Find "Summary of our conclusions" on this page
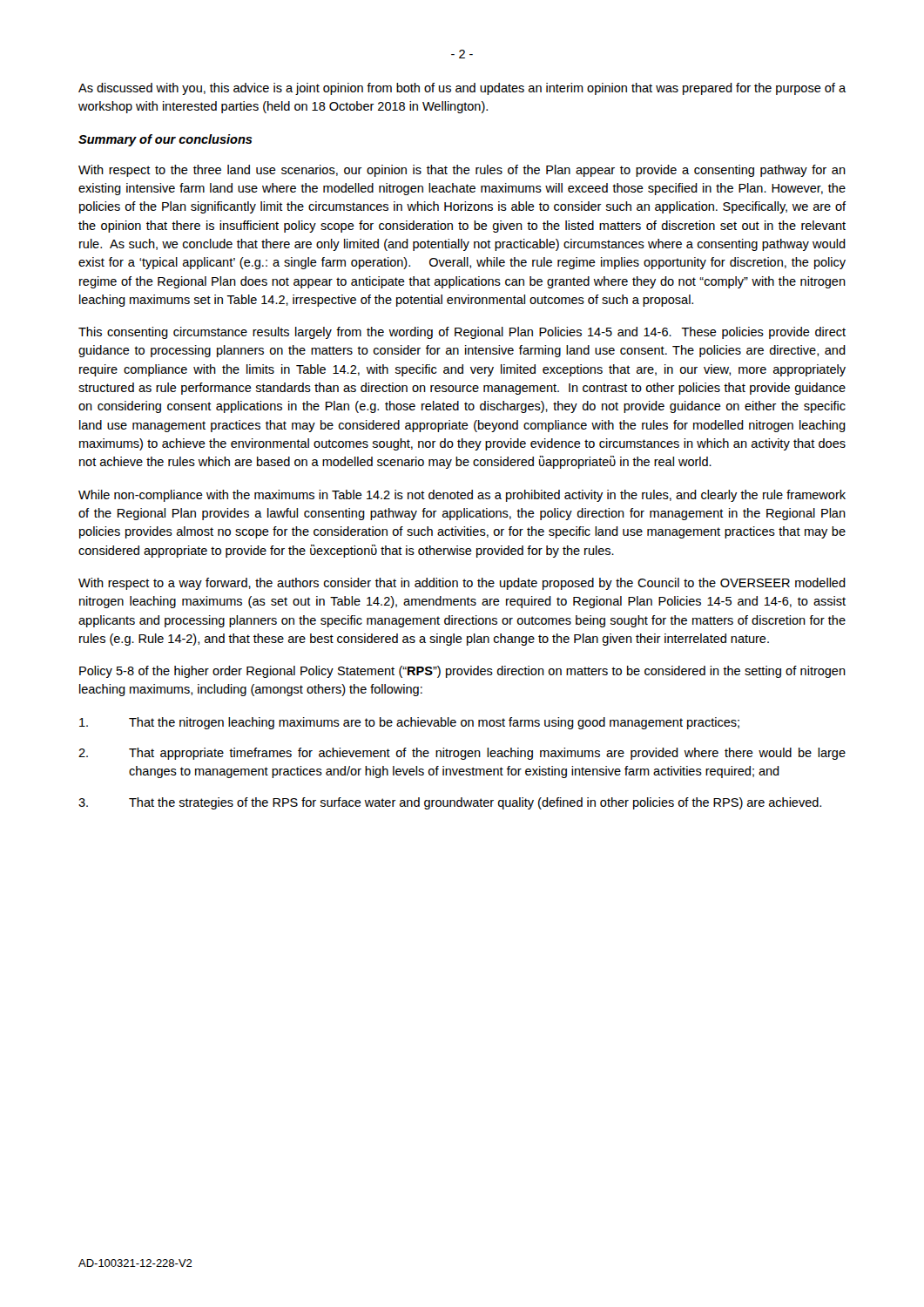924x1307 pixels. pyautogui.click(x=165, y=139)
